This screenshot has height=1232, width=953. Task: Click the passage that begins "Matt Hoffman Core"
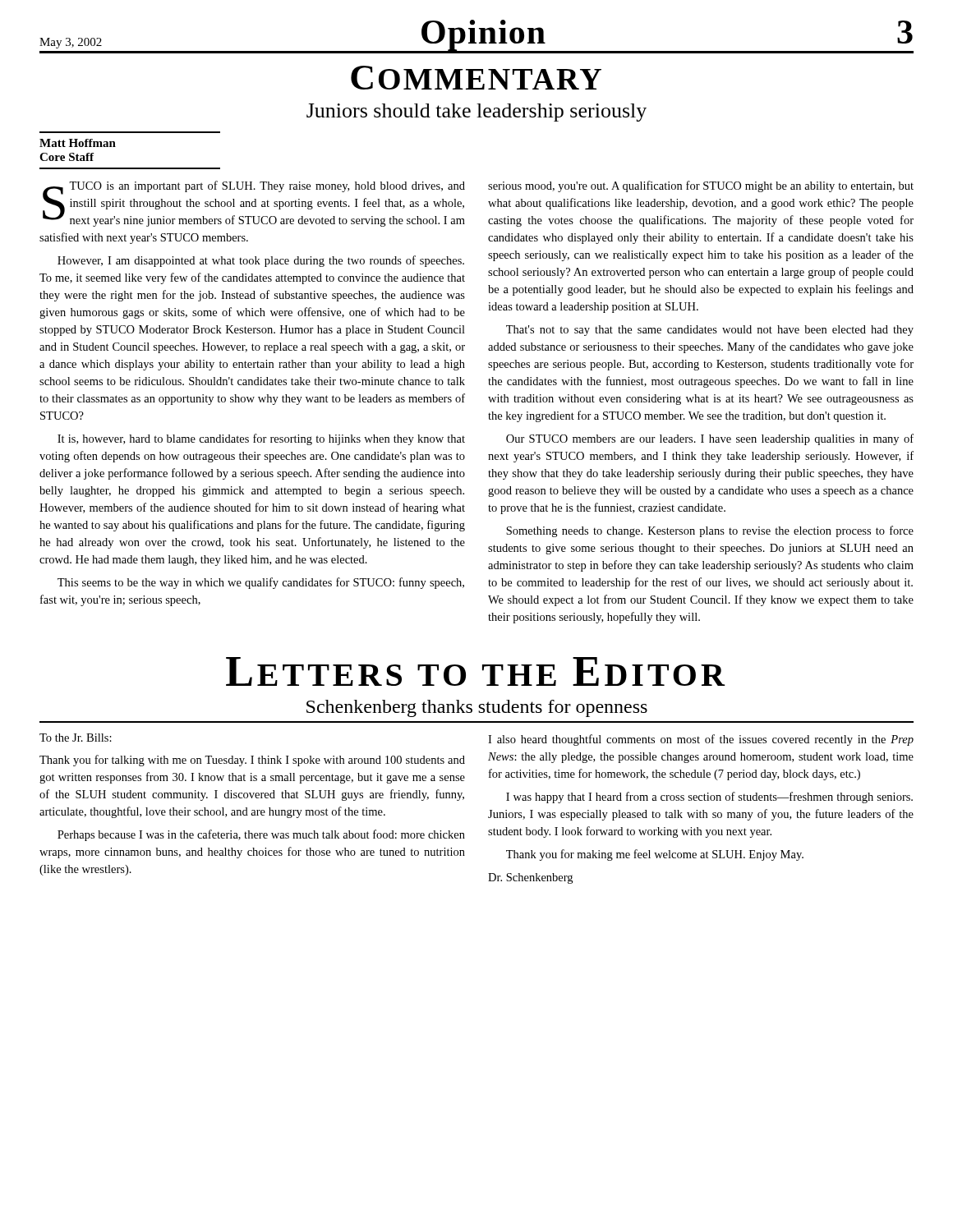78,143
